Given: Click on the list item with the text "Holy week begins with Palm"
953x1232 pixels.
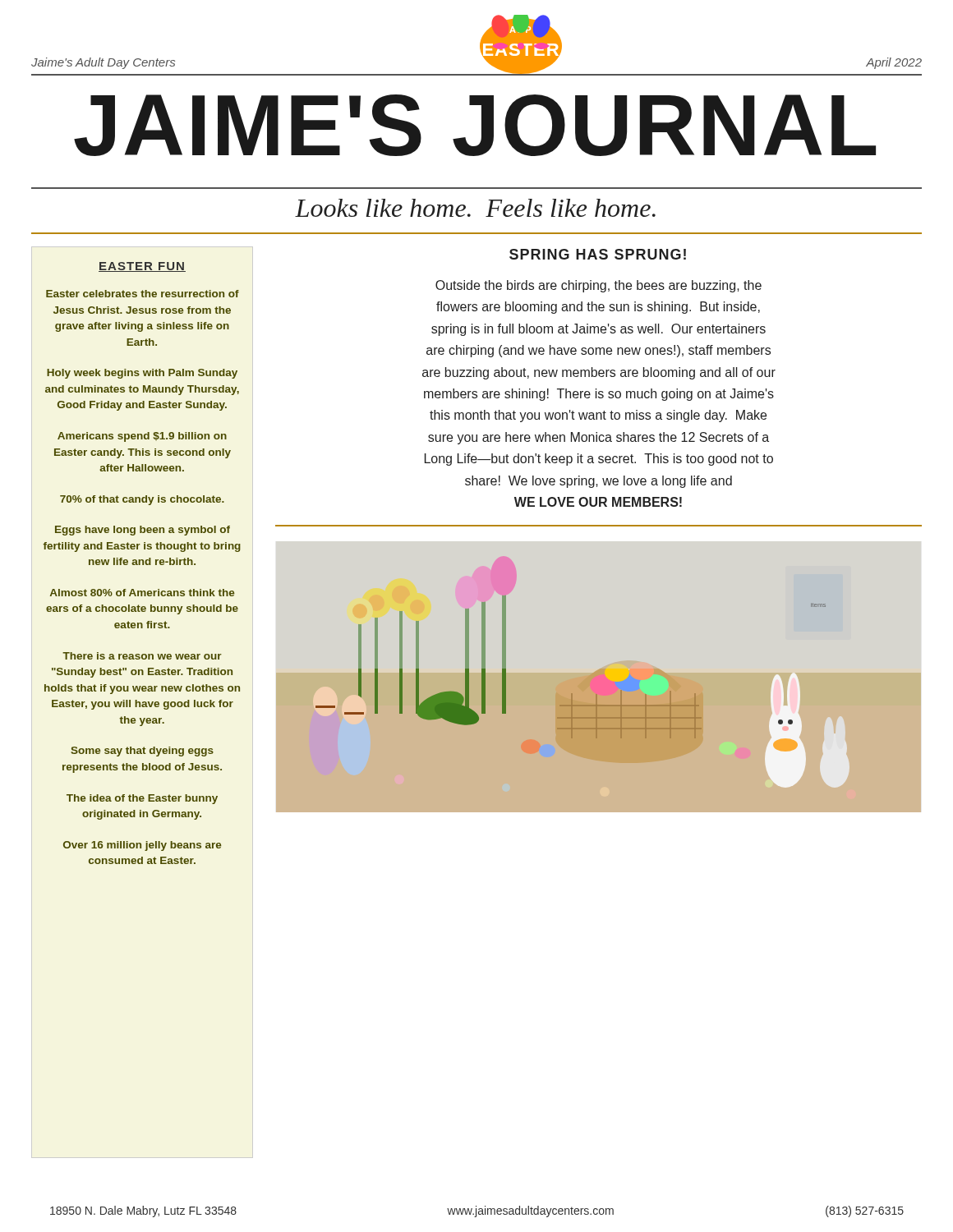Looking at the screenshot, I should click(142, 389).
